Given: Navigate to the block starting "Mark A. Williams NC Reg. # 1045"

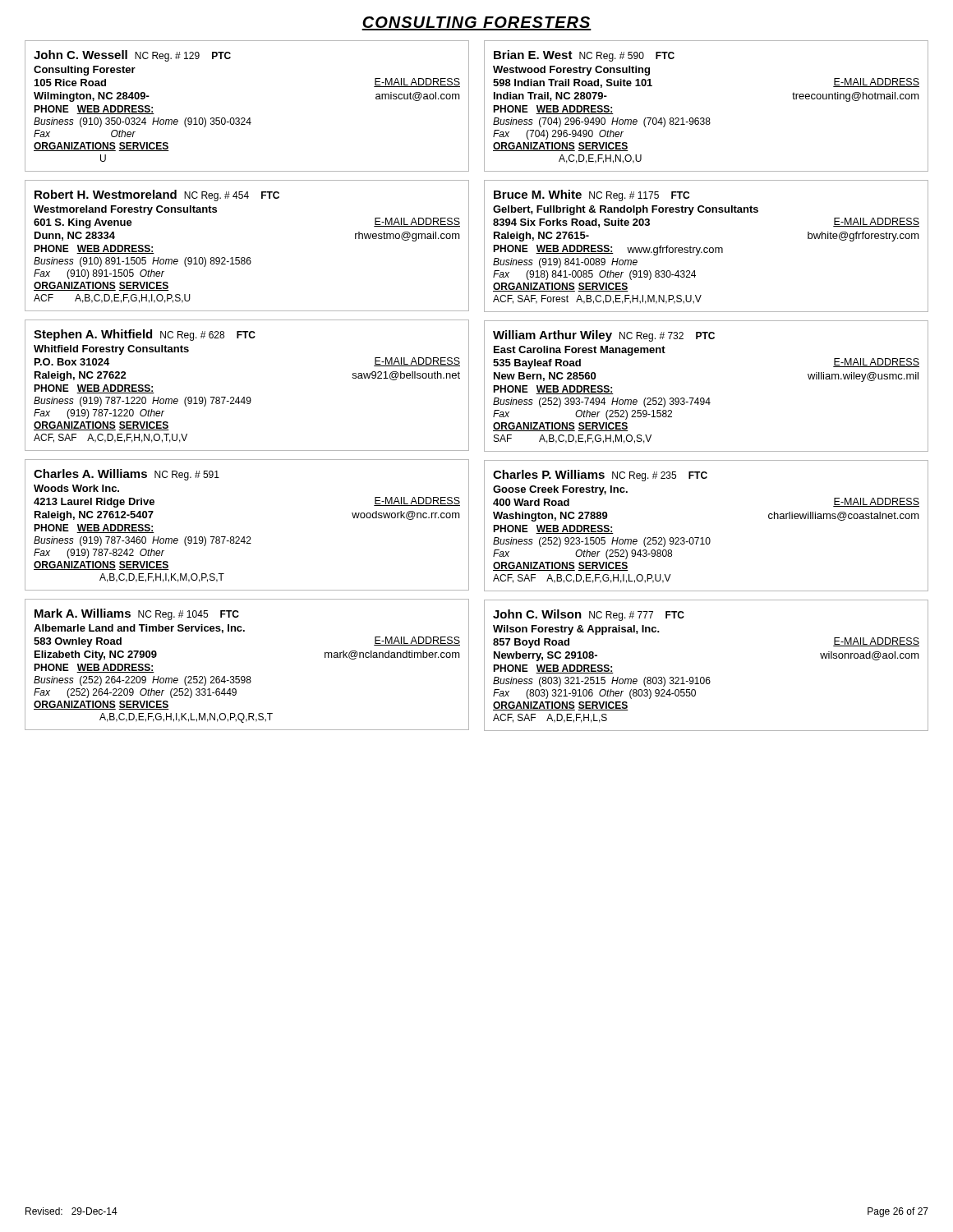Looking at the screenshot, I should pyautogui.click(x=247, y=664).
